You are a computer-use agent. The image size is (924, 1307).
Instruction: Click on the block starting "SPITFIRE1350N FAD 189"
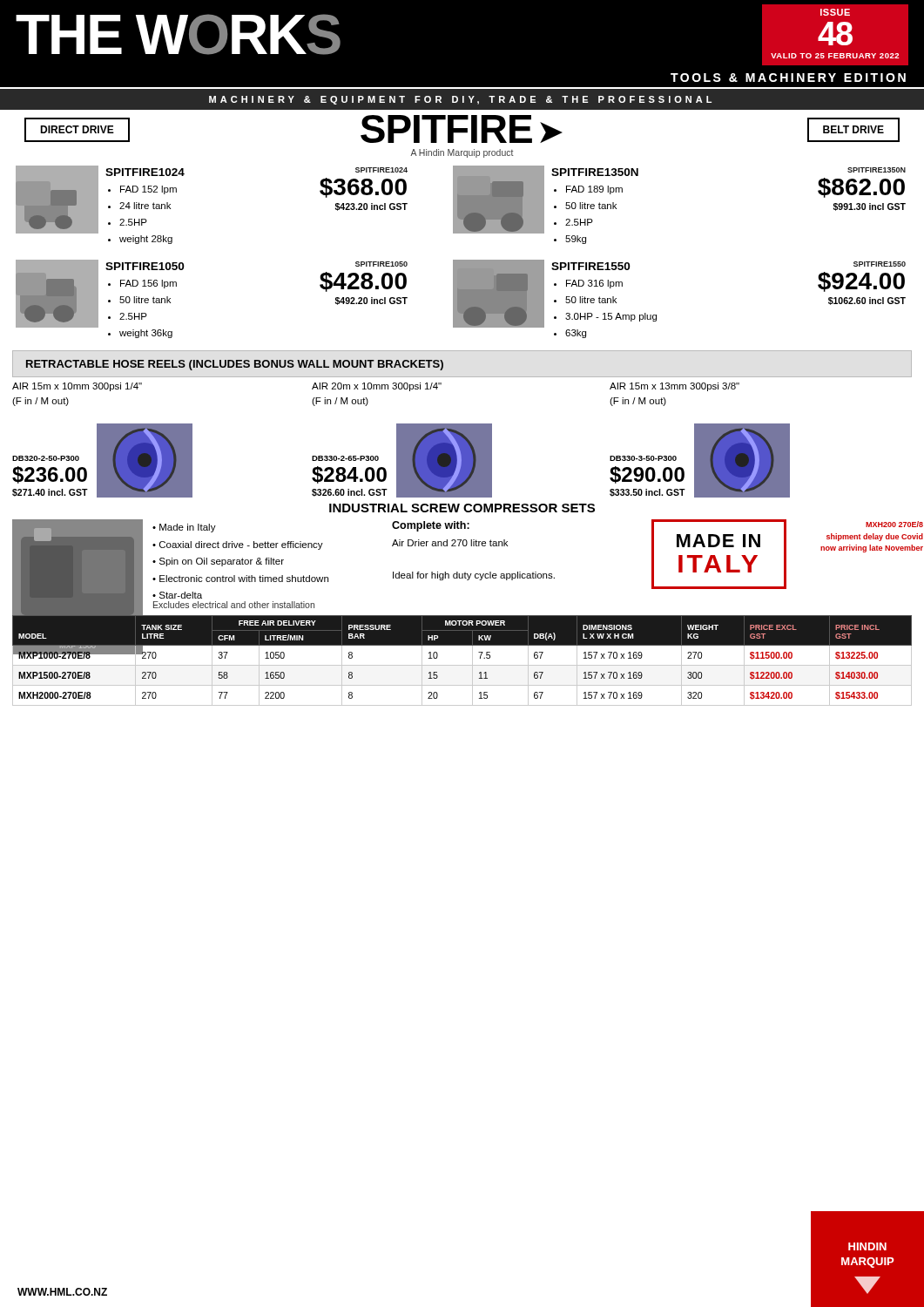pyautogui.click(x=555, y=206)
